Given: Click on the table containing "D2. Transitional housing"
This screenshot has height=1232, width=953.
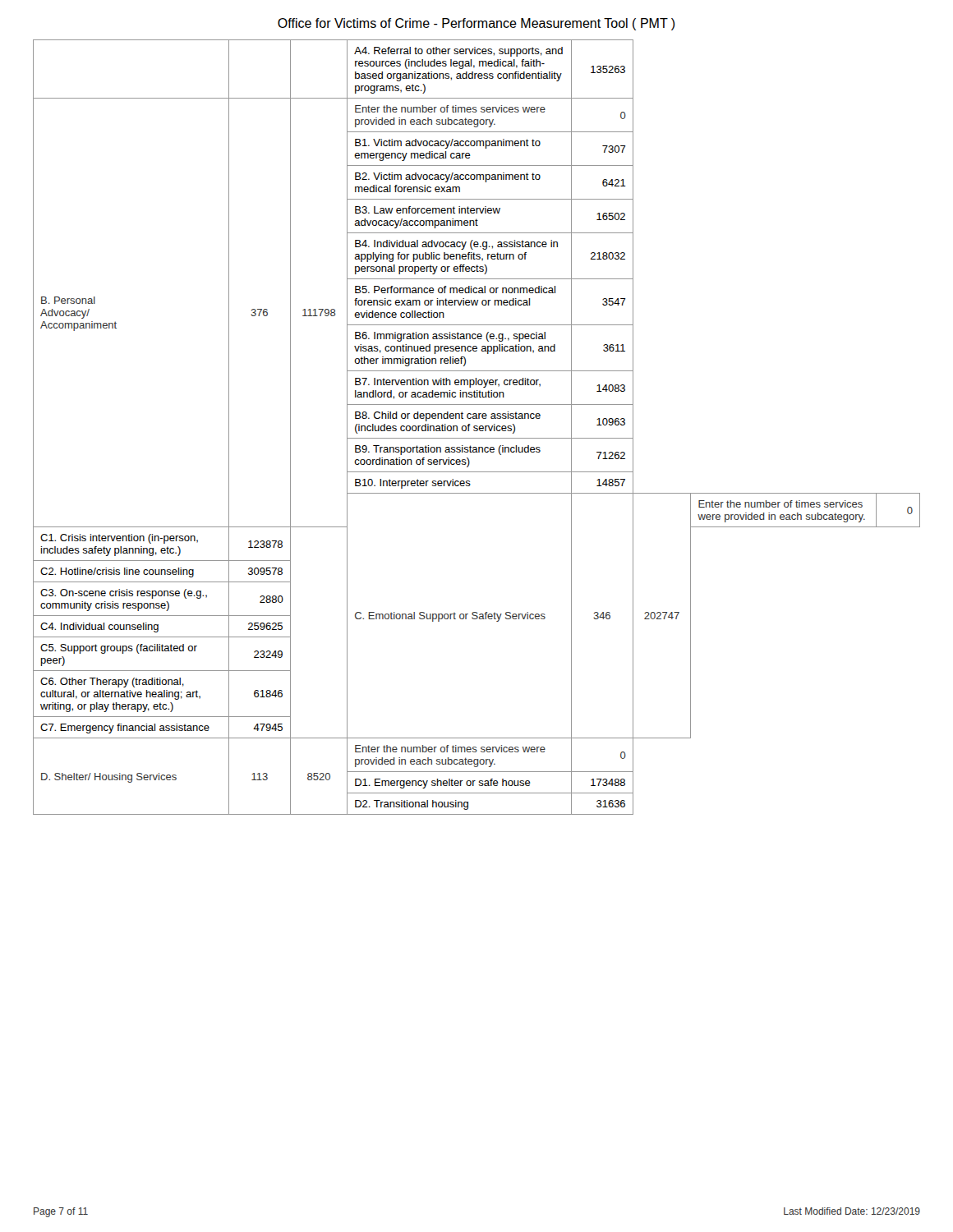Looking at the screenshot, I should pyautogui.click(x=476, y=427).
